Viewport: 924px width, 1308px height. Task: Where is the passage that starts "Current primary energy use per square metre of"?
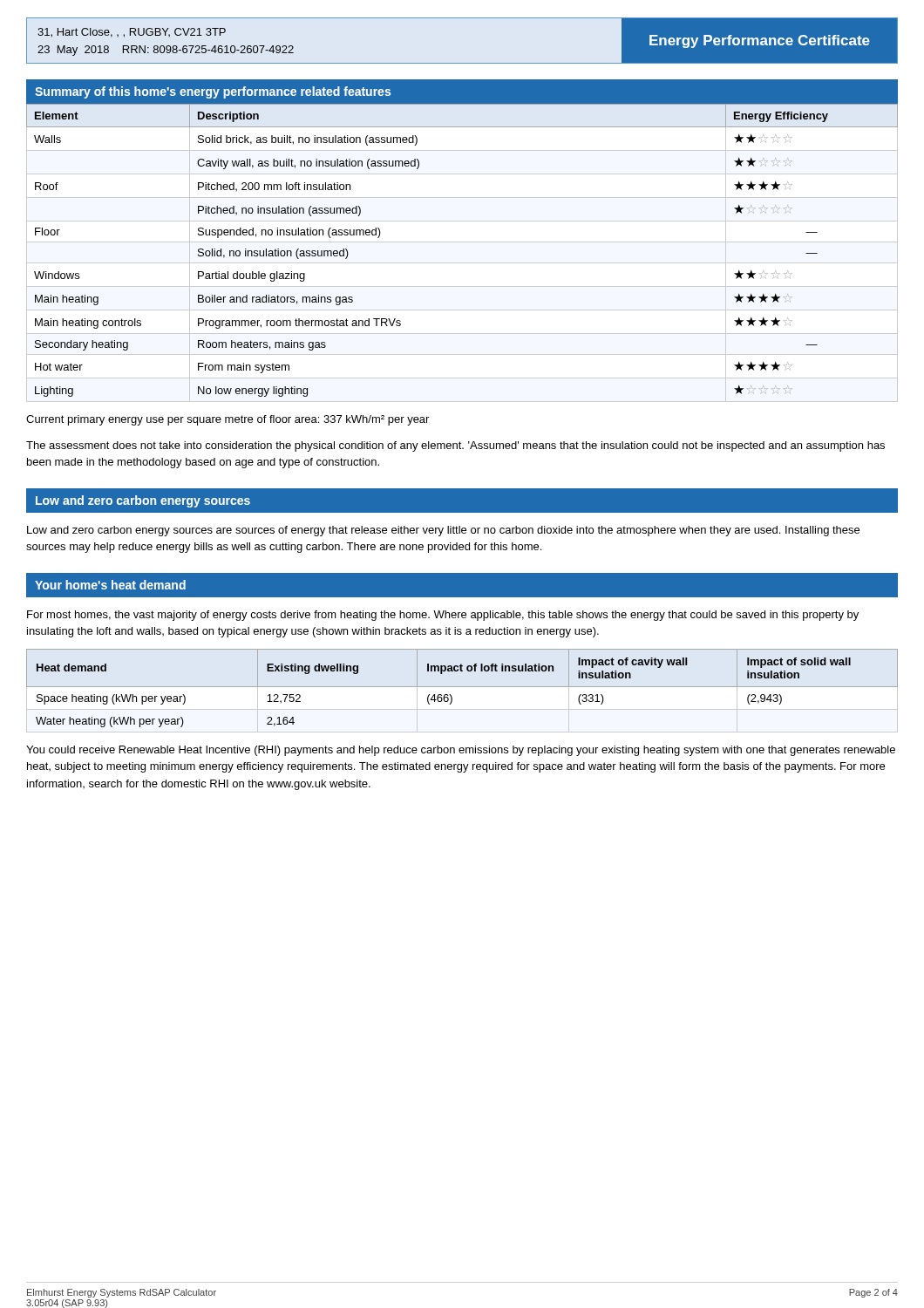click(x=228, y=419)
